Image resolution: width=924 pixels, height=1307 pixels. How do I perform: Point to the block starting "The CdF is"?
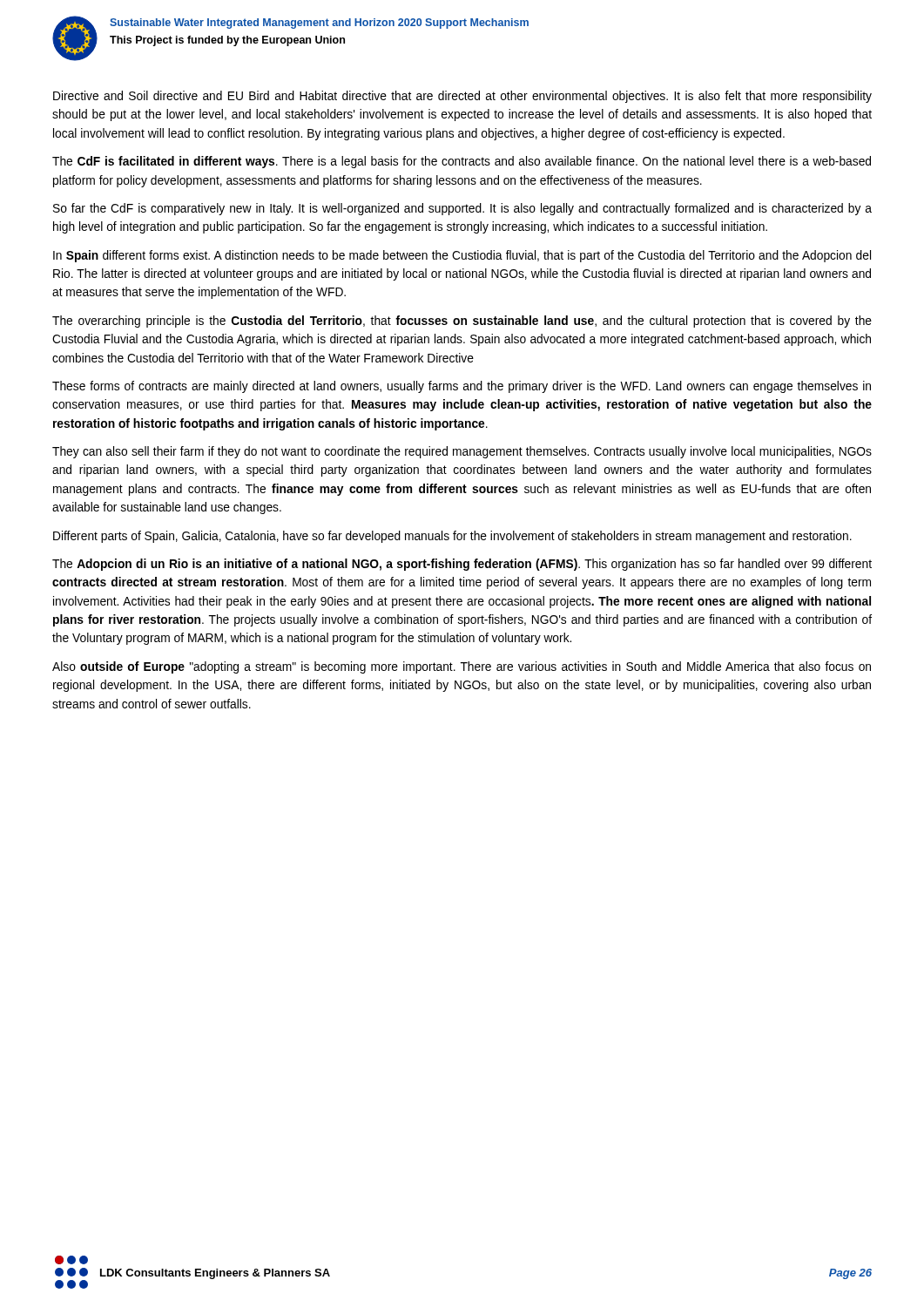(462, 171)
